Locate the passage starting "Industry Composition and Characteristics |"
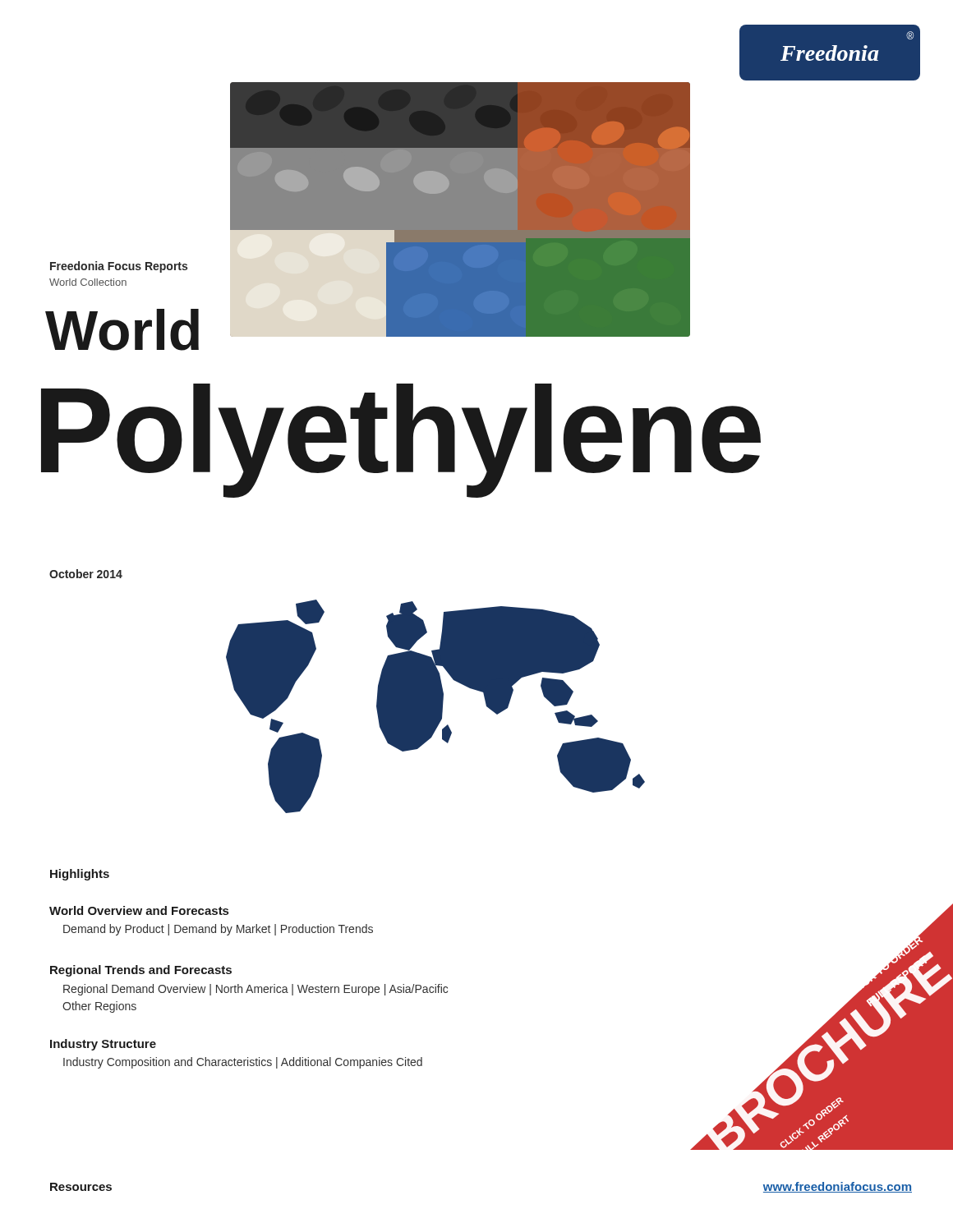The width and height of the screenshot is (953, 1232). tap(243, 1062)
